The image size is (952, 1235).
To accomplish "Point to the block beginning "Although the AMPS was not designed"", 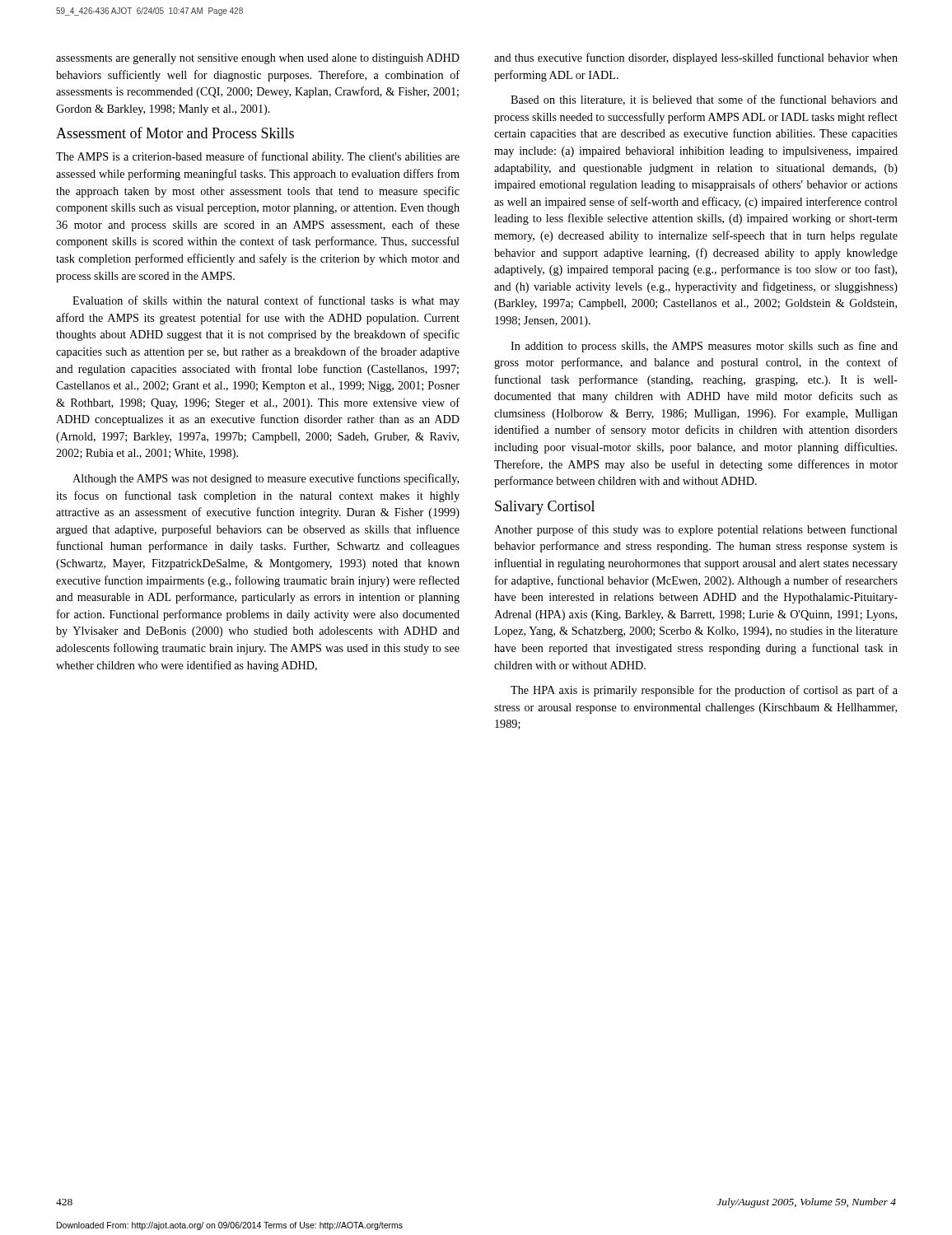I will point(258,572).
